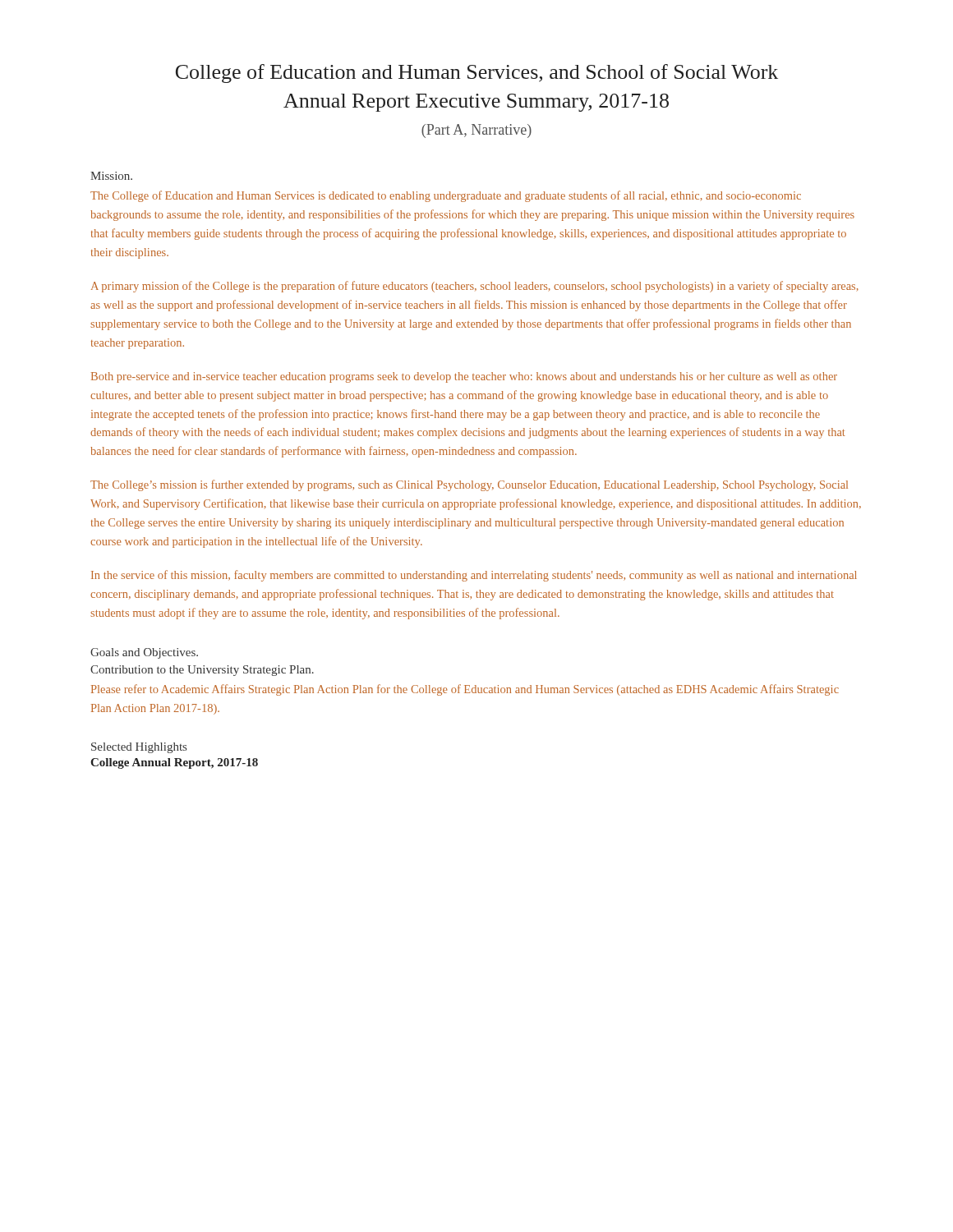Screen dimensions: 1232x953
Task: Find the text block containing "The College of Education"
Action: click(472, 224)
